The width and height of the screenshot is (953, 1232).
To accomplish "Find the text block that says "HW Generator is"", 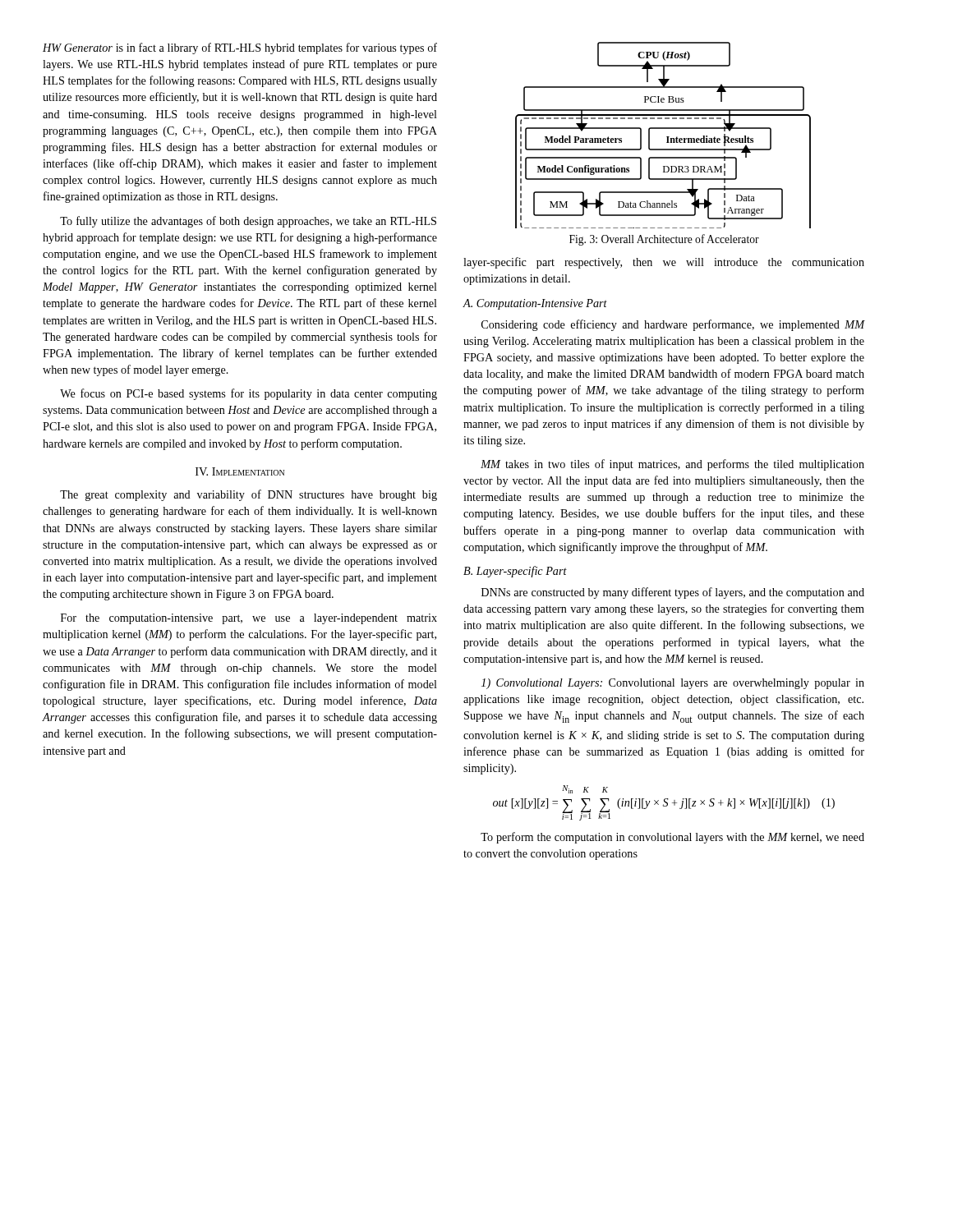I will pos(240,122).
